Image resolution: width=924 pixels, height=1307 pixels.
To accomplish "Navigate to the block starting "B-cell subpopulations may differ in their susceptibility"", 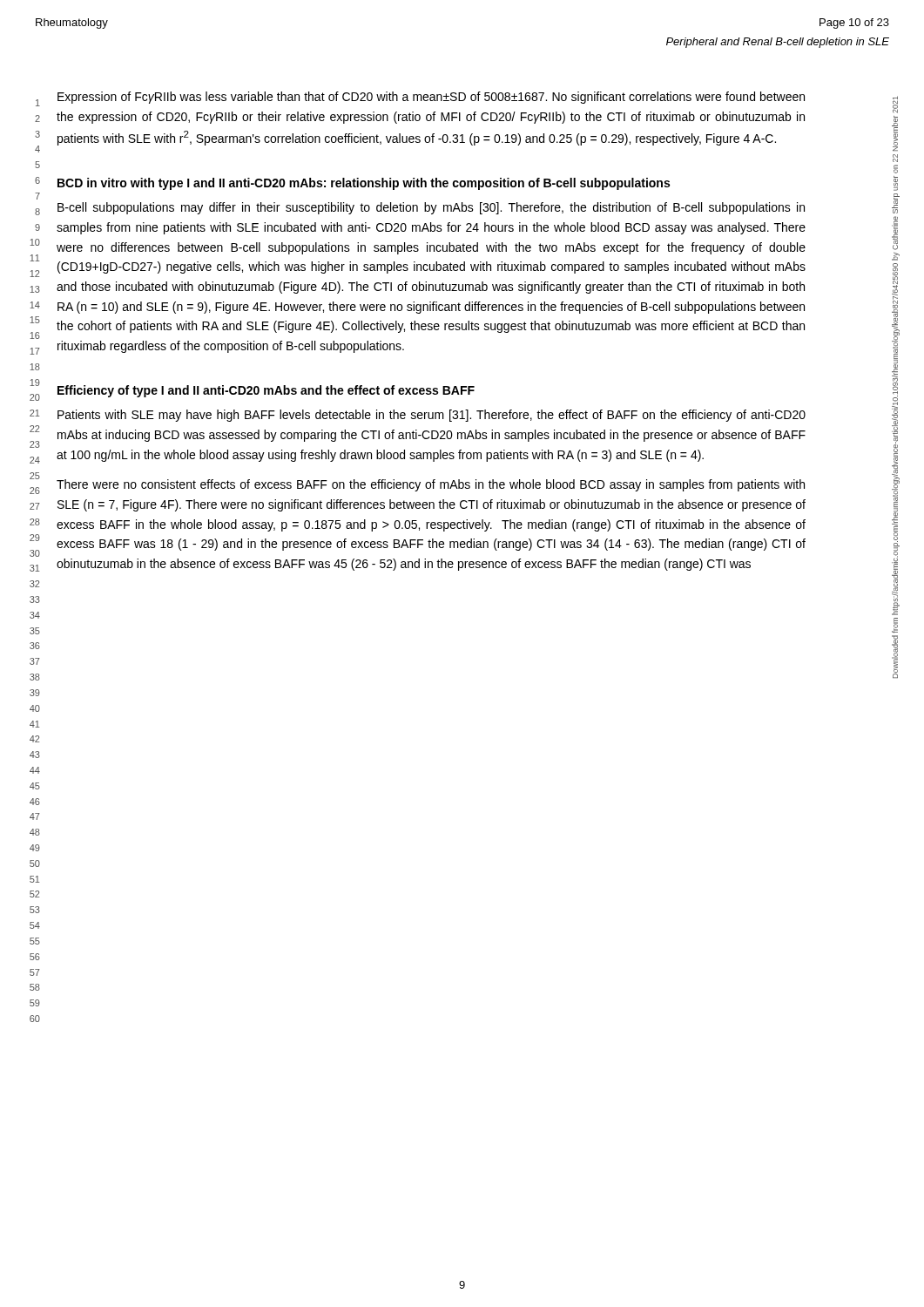I will (x=431, y=277).
